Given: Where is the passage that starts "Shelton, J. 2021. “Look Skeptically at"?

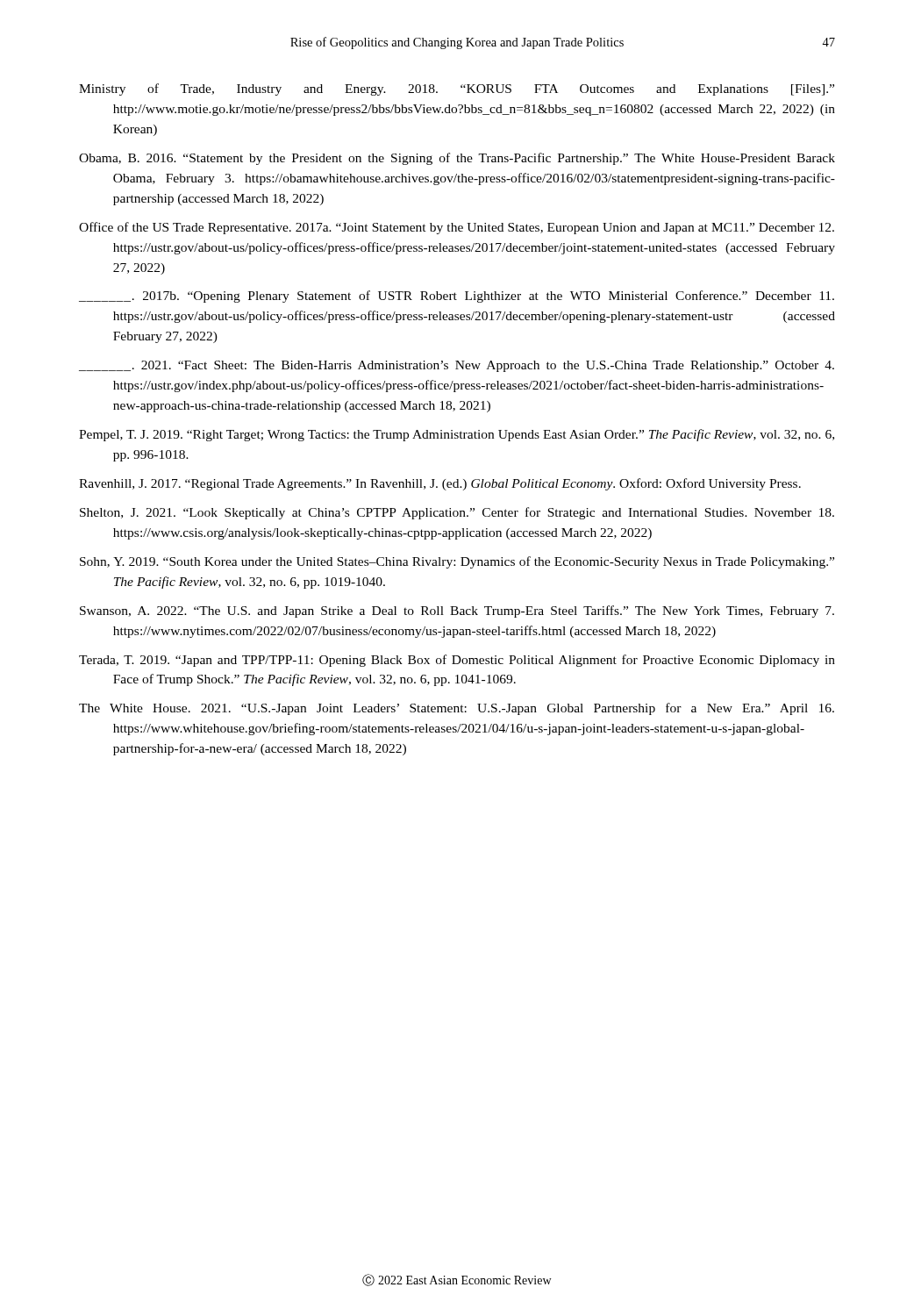Looking at the screenshot, I should [x=457, y=522].
